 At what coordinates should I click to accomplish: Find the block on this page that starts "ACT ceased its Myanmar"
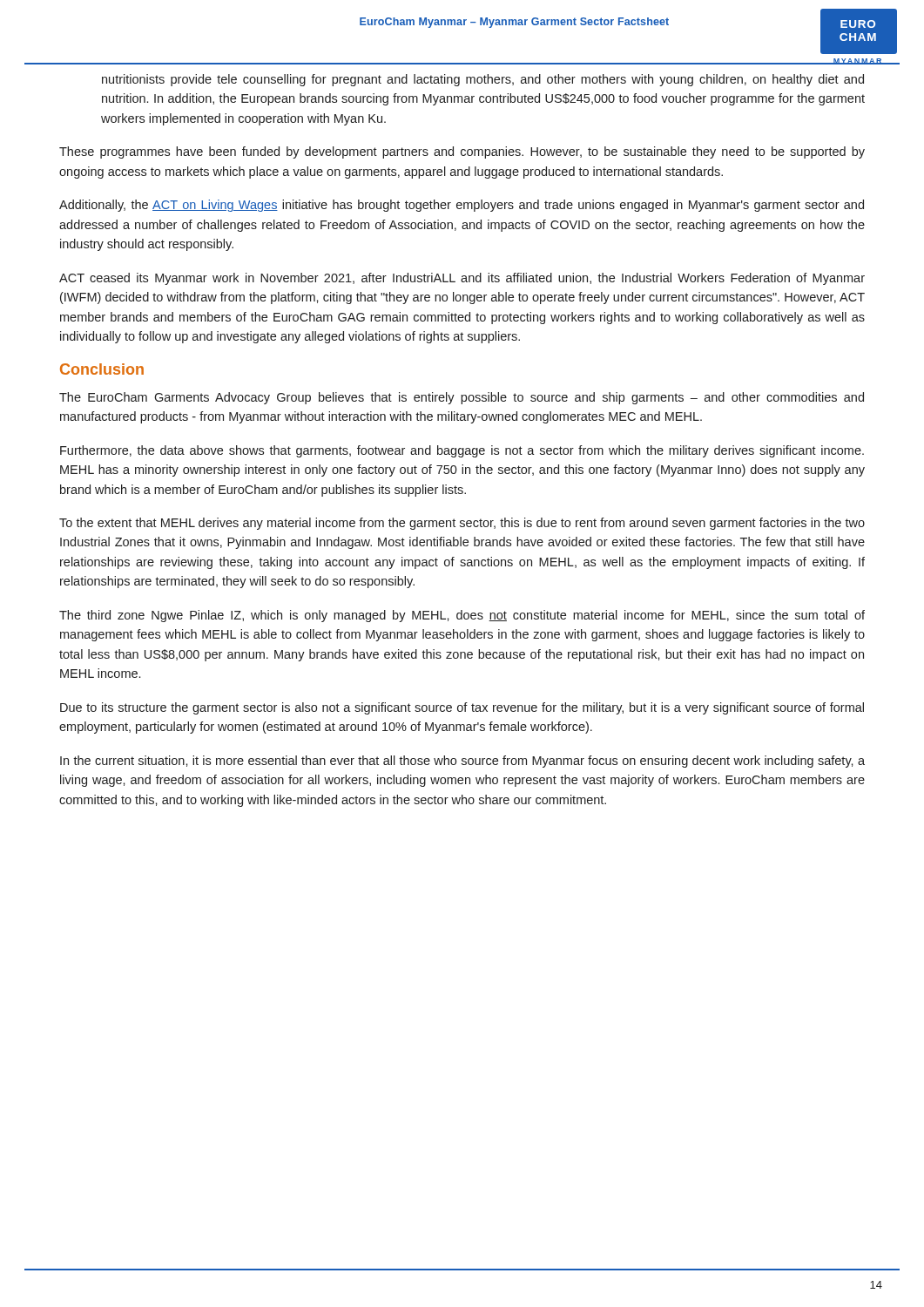(462, 307)
